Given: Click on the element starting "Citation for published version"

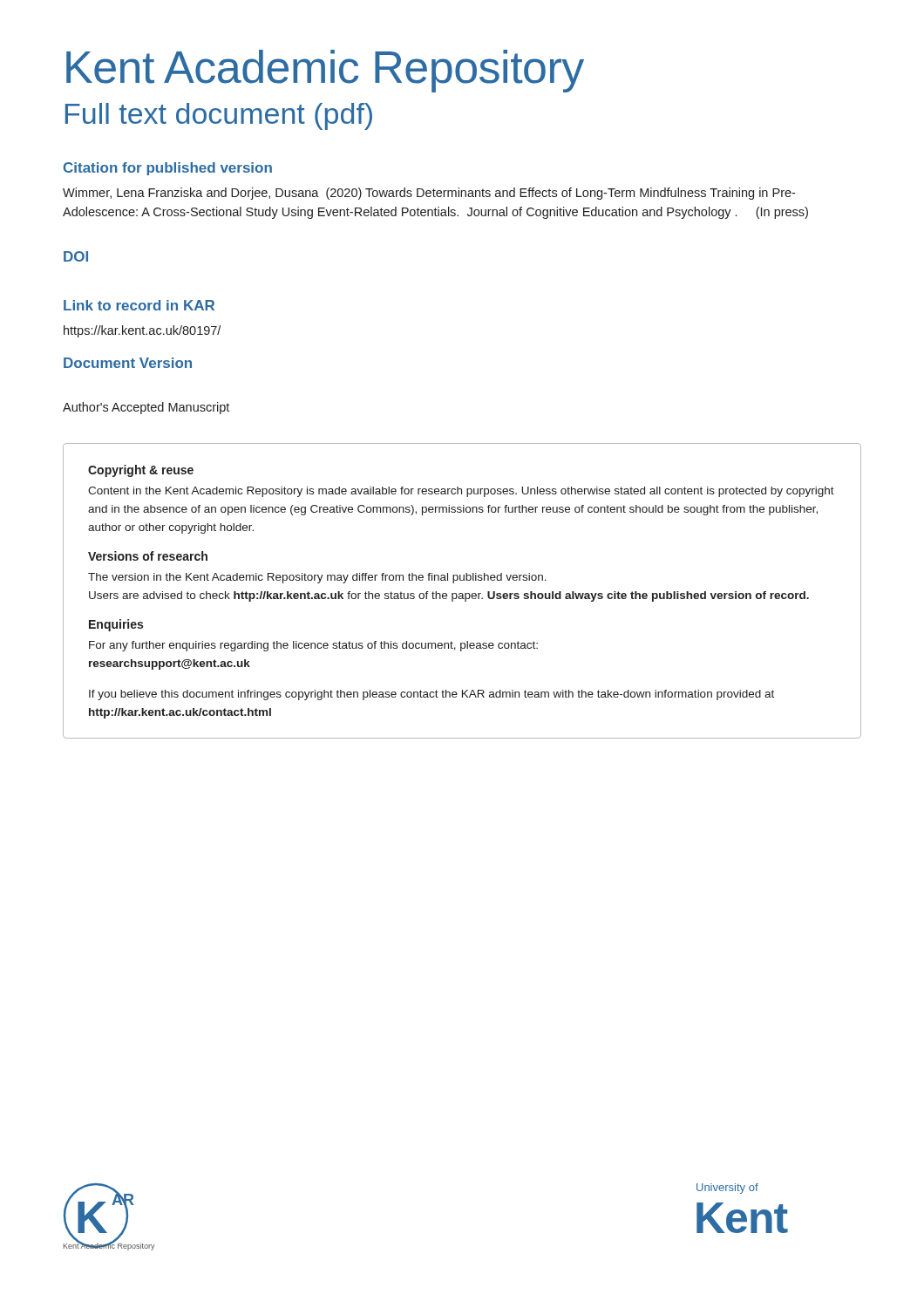Looking at the screenshot, I should tap(168, 169).
